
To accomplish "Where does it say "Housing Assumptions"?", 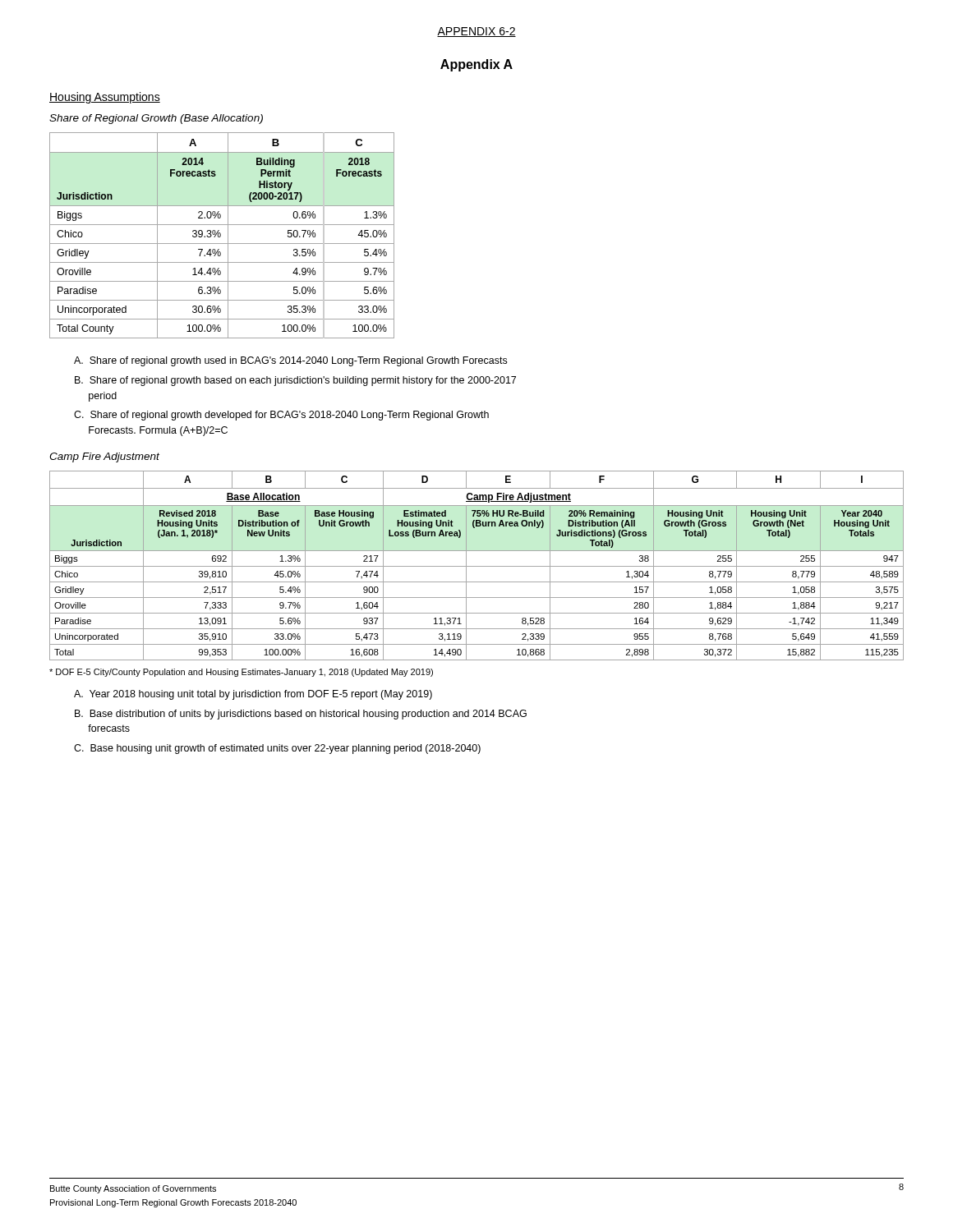I will [x=105, y=97].
